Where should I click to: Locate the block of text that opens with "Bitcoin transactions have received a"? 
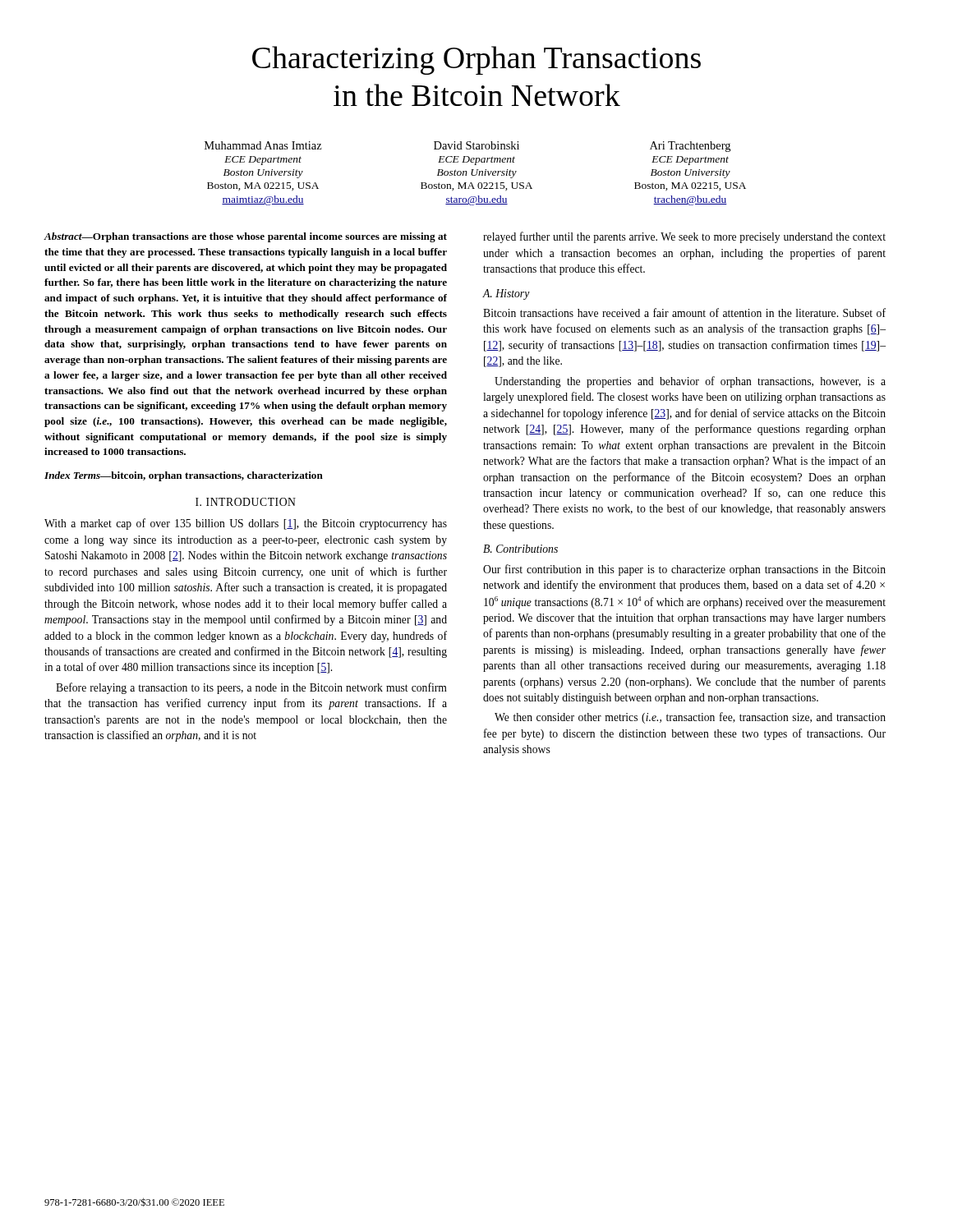click(684, 337)
